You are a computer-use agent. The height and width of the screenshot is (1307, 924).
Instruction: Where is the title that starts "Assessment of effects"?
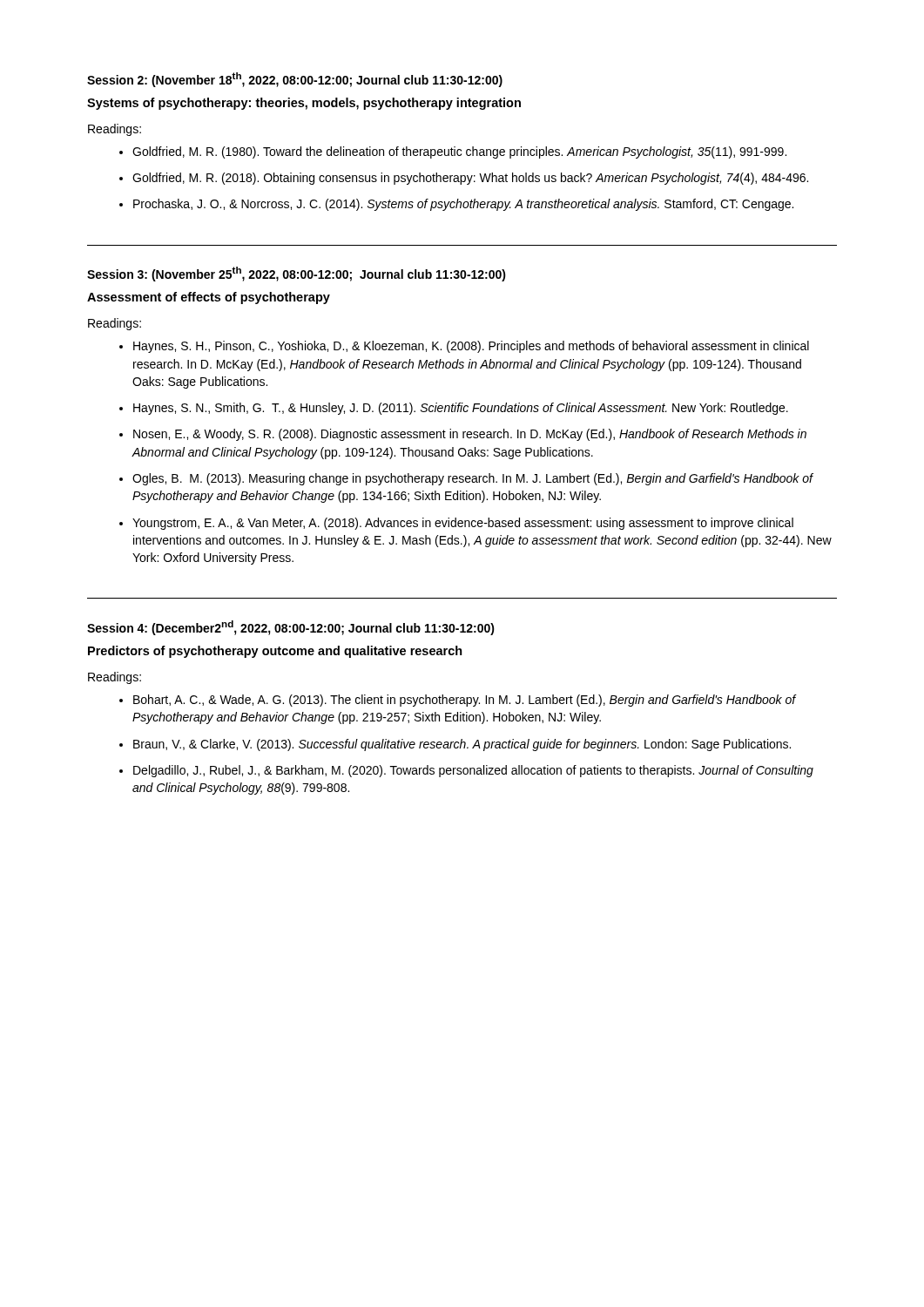(209, 297)
